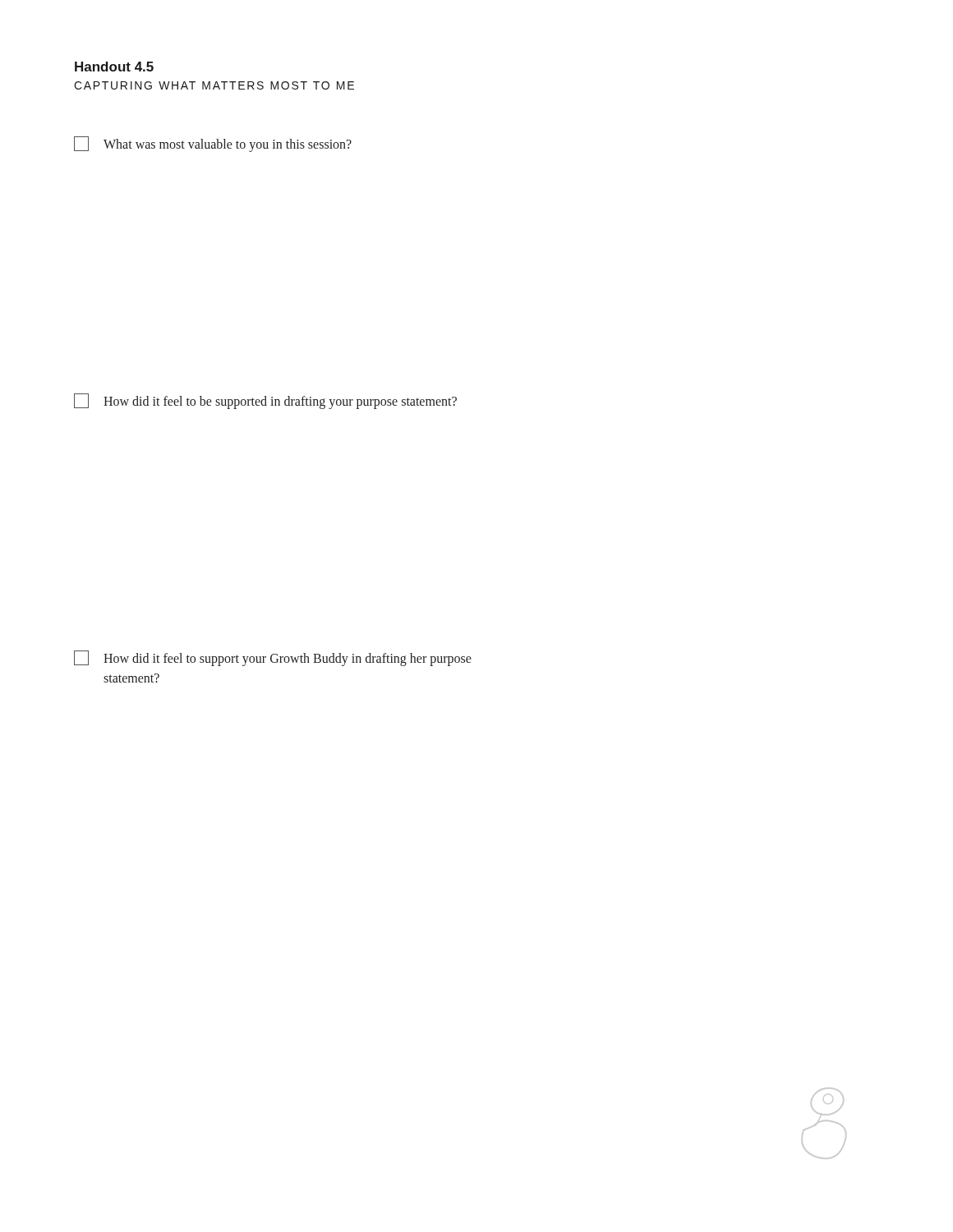
Task: Find a logo
Action: coord(817,1122)
